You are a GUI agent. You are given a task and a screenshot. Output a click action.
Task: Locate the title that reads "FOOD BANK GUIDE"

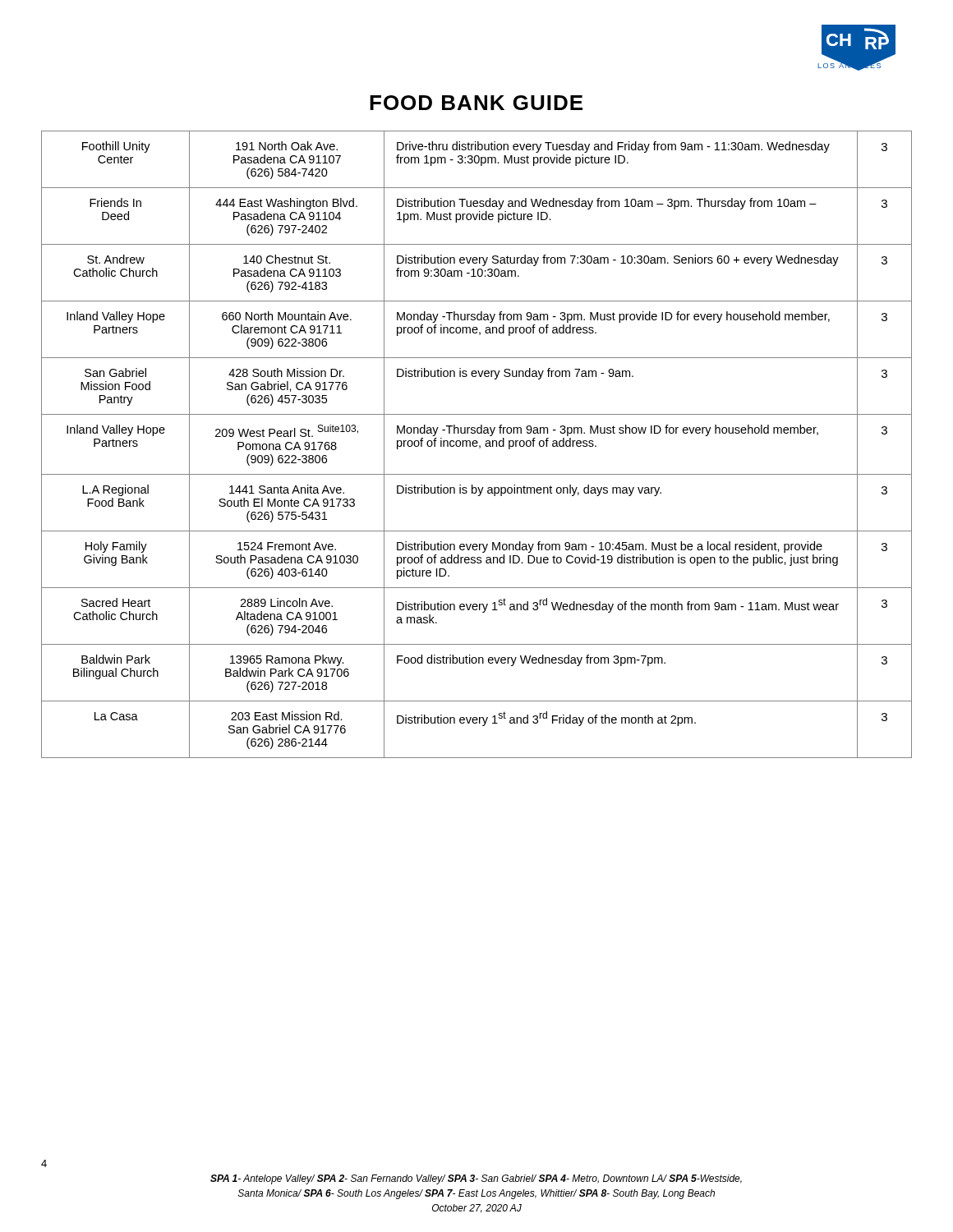[476, 103]
